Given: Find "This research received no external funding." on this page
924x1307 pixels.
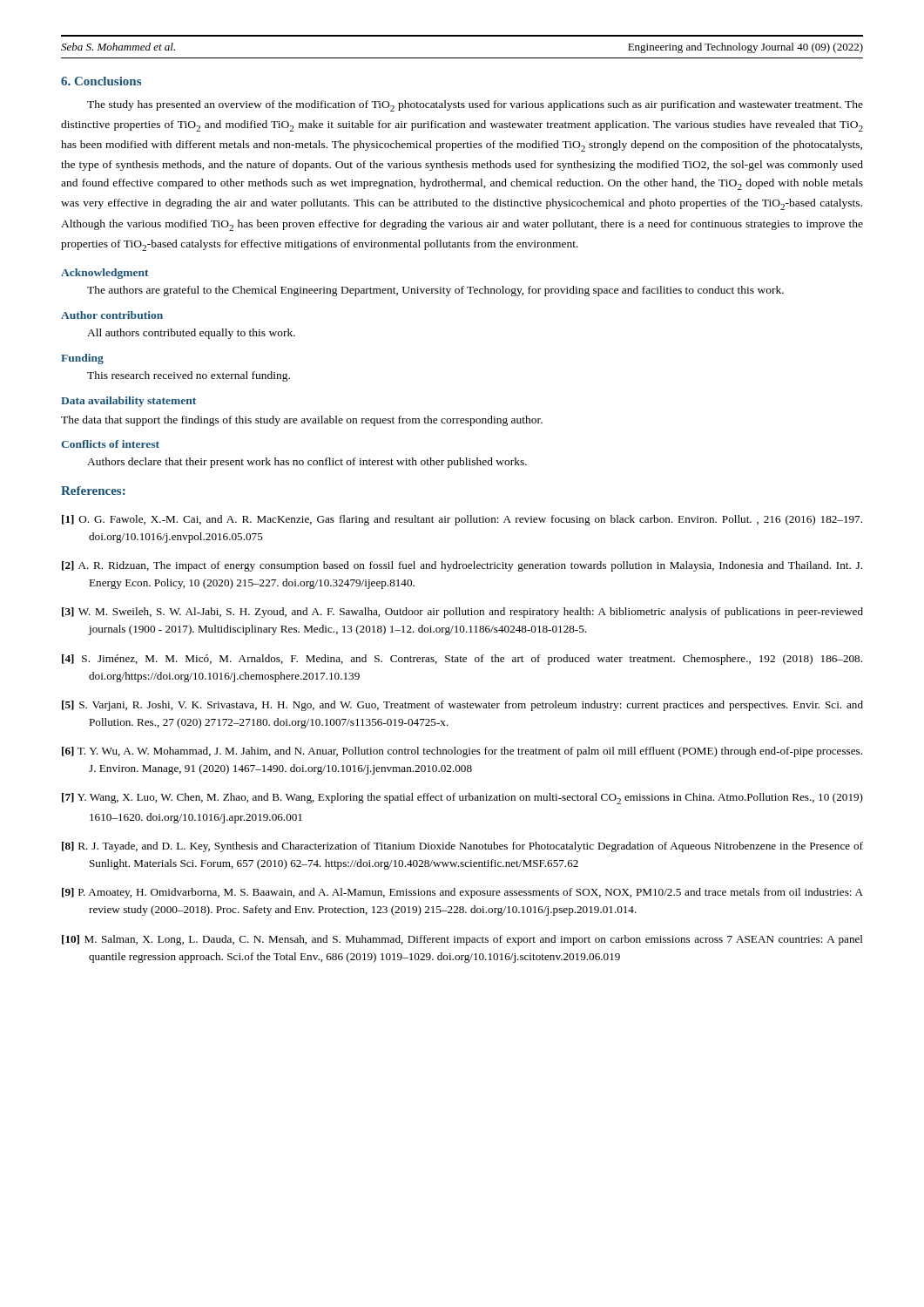Looking at the screenshot, I should point(189,376).
